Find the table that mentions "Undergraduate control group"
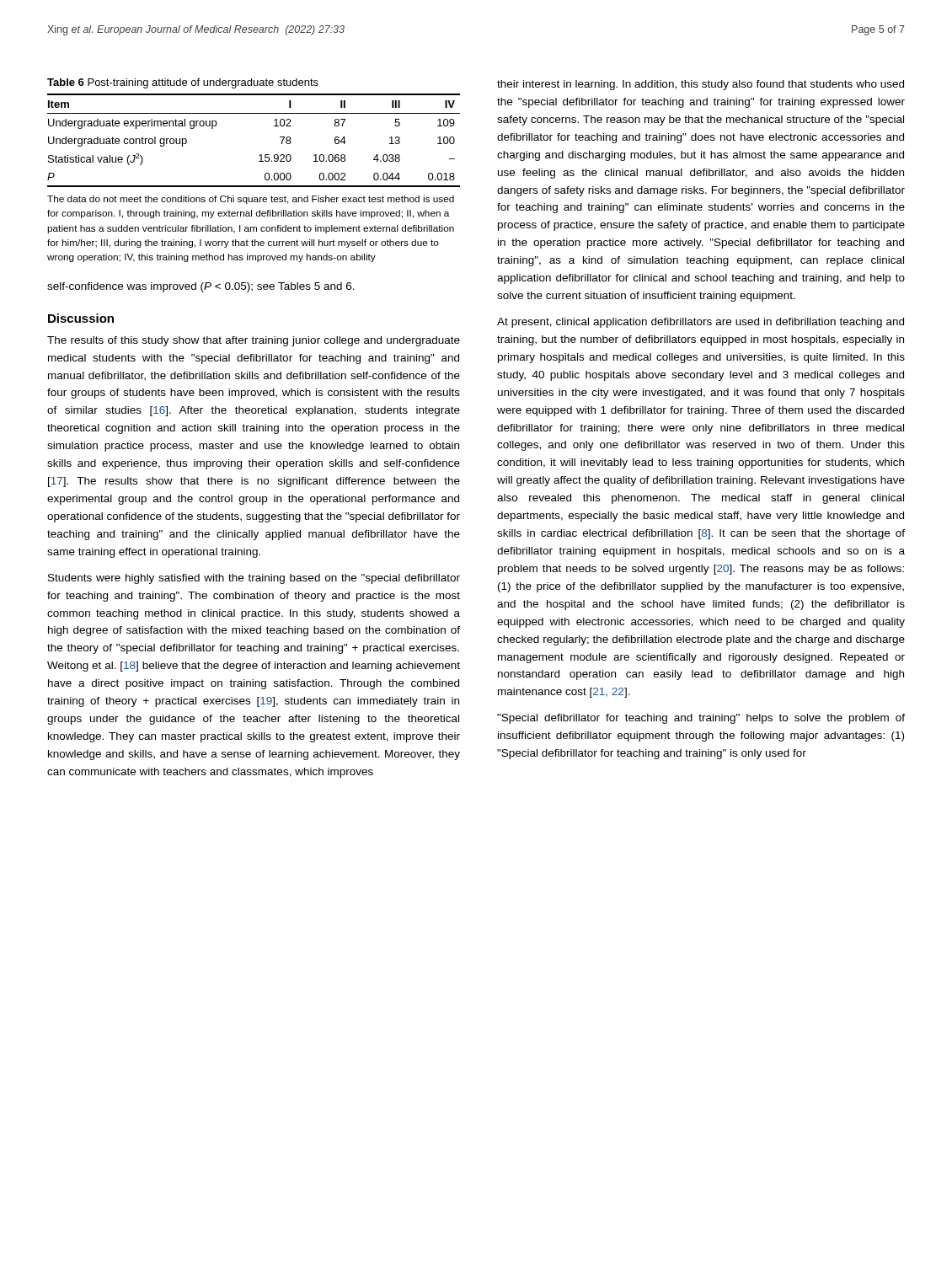952x1264 pixels. coord(254,140)
